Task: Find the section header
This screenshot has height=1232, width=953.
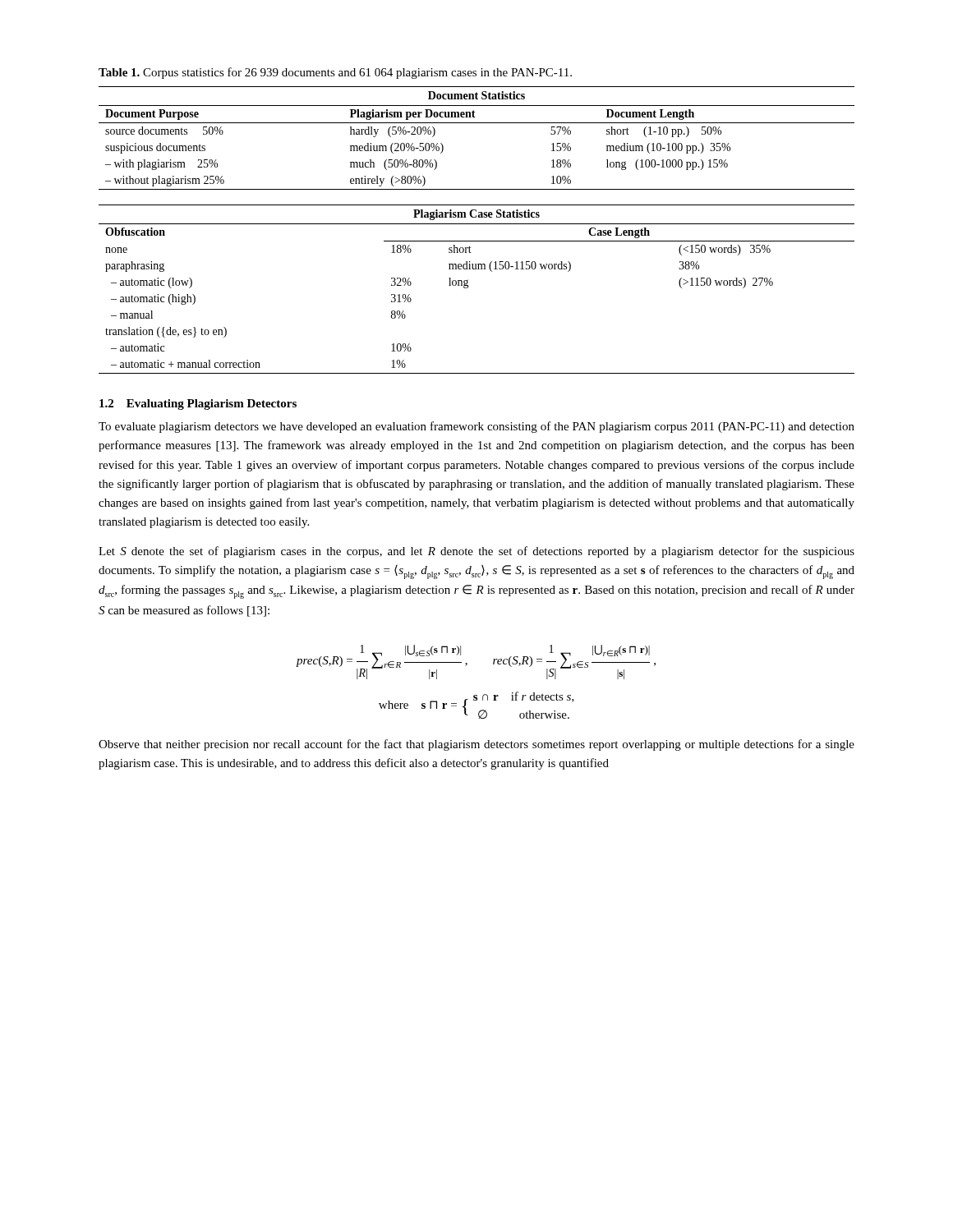Action: [198, 403]
